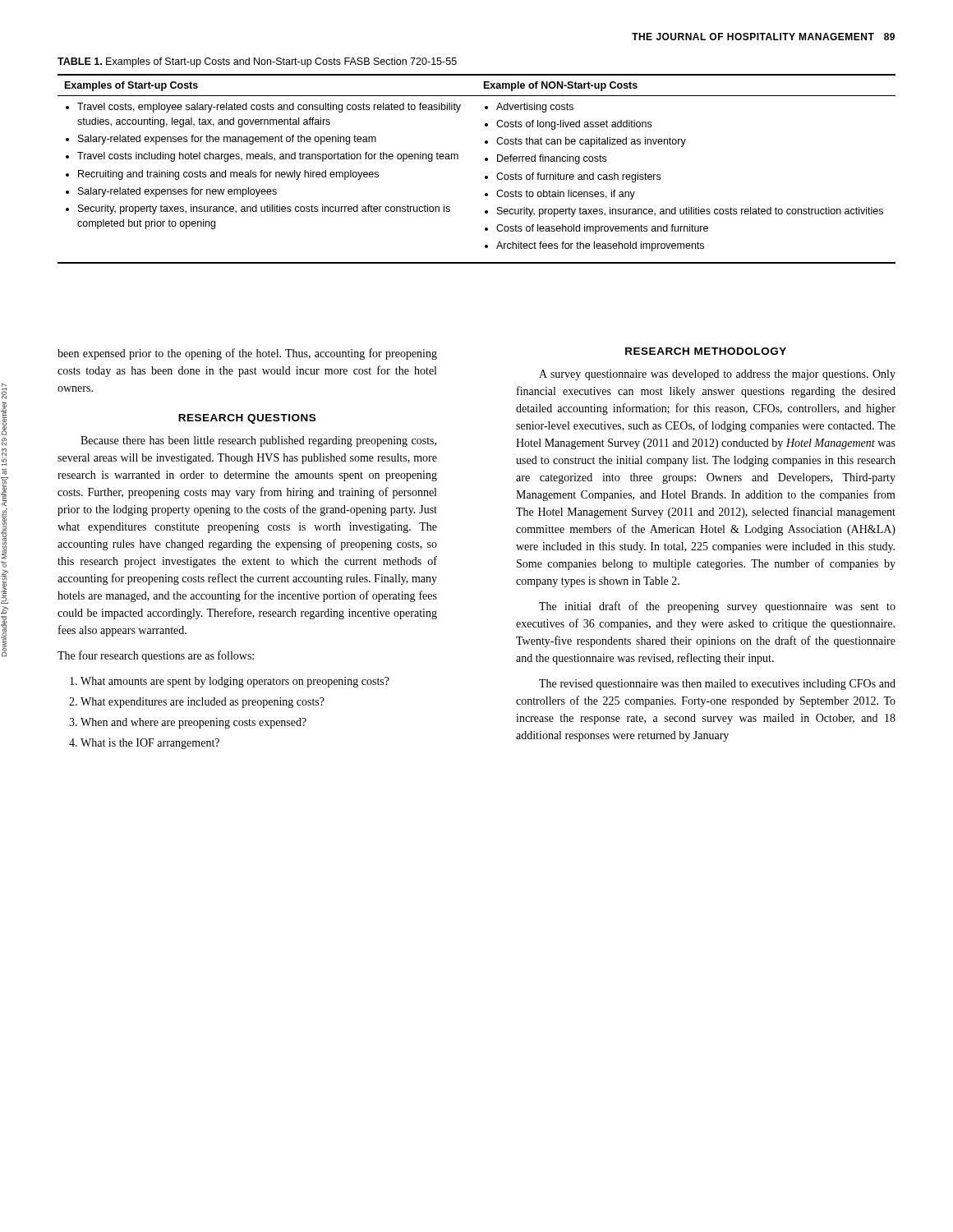Find a table

[x=476, y=169]
